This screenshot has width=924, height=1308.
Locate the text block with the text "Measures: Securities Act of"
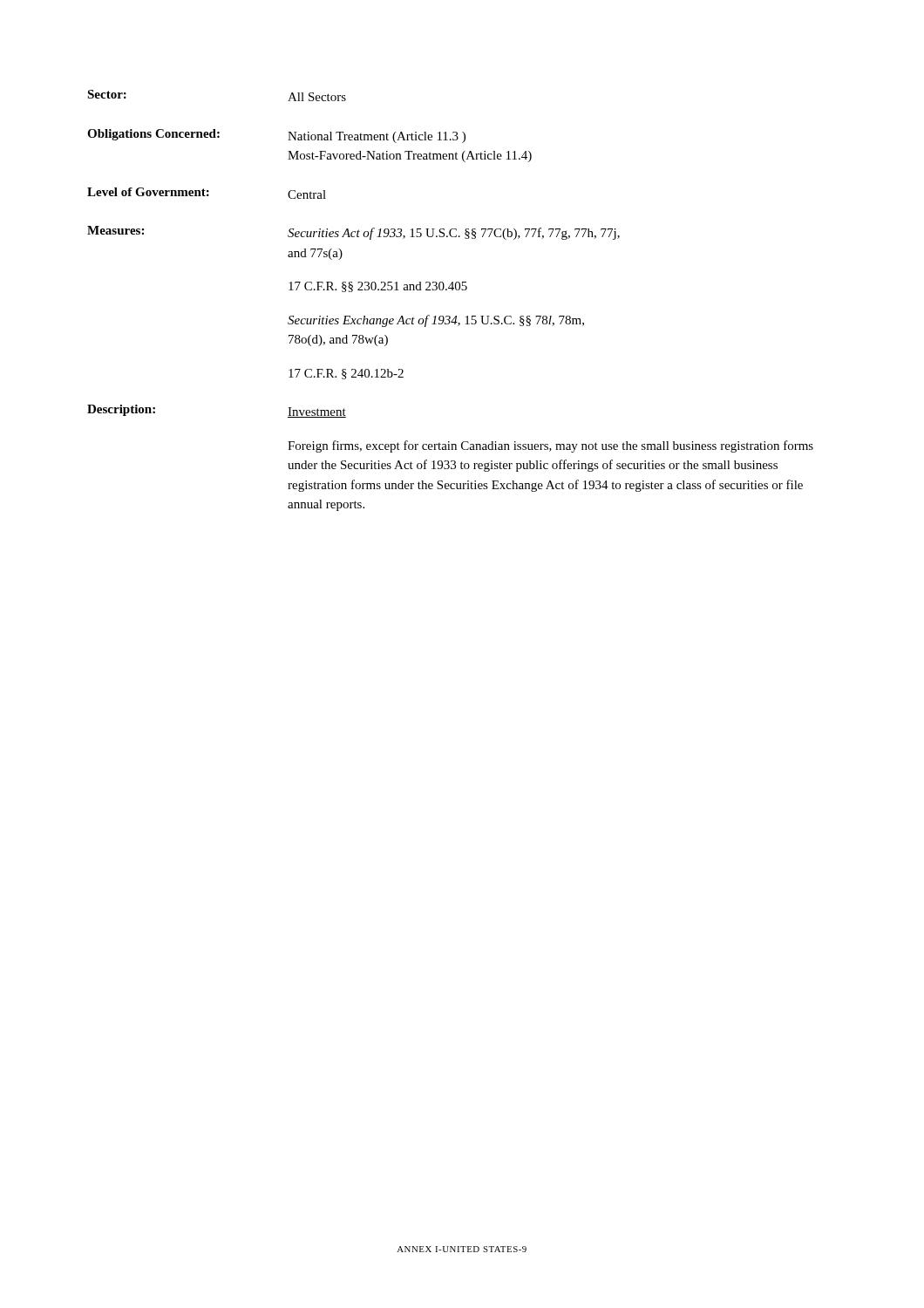(353, 233)
